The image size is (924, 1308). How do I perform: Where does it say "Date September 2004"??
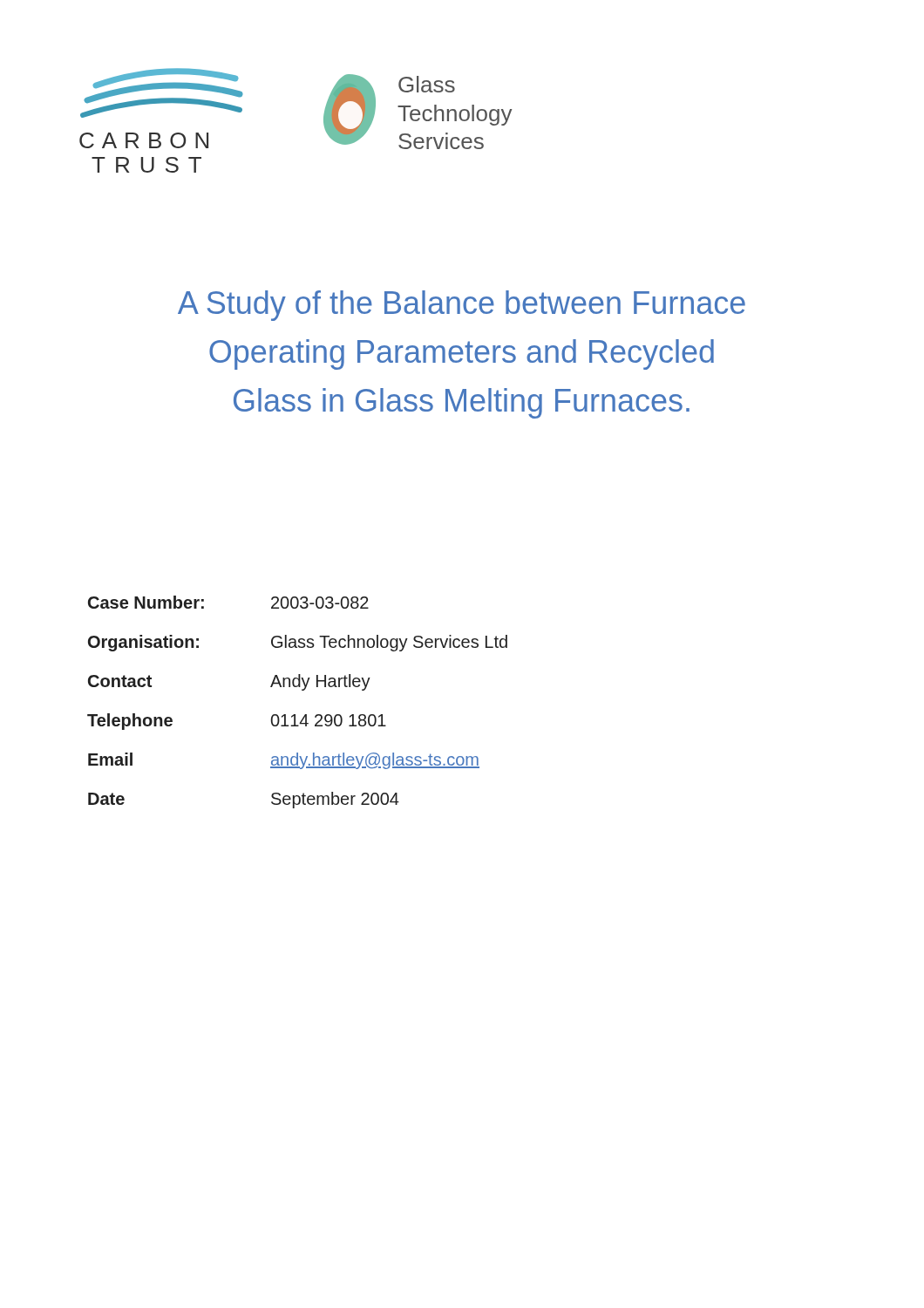(108, 800)
